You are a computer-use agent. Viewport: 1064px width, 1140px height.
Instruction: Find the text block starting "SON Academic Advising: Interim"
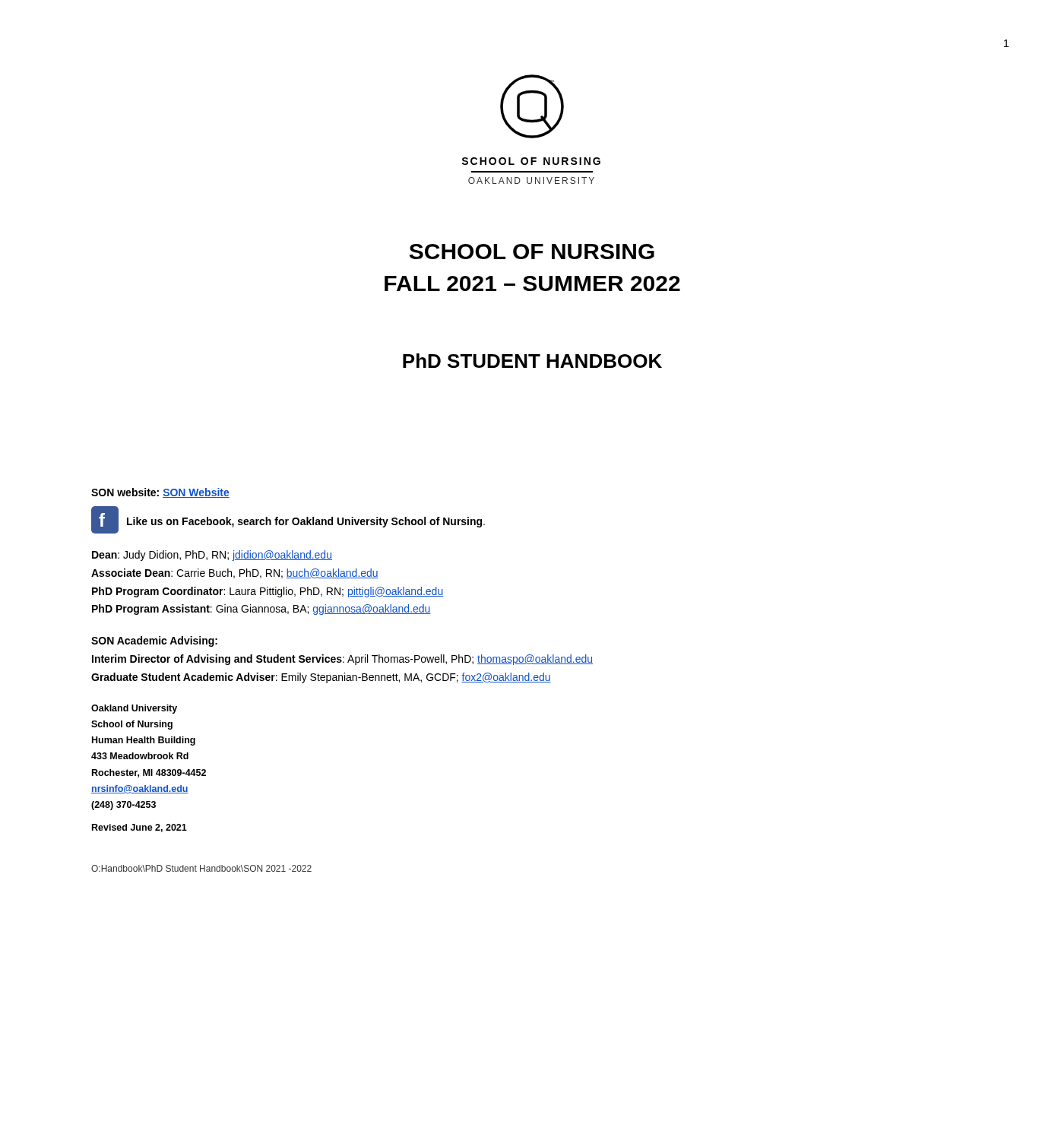[x=342, y=659]
